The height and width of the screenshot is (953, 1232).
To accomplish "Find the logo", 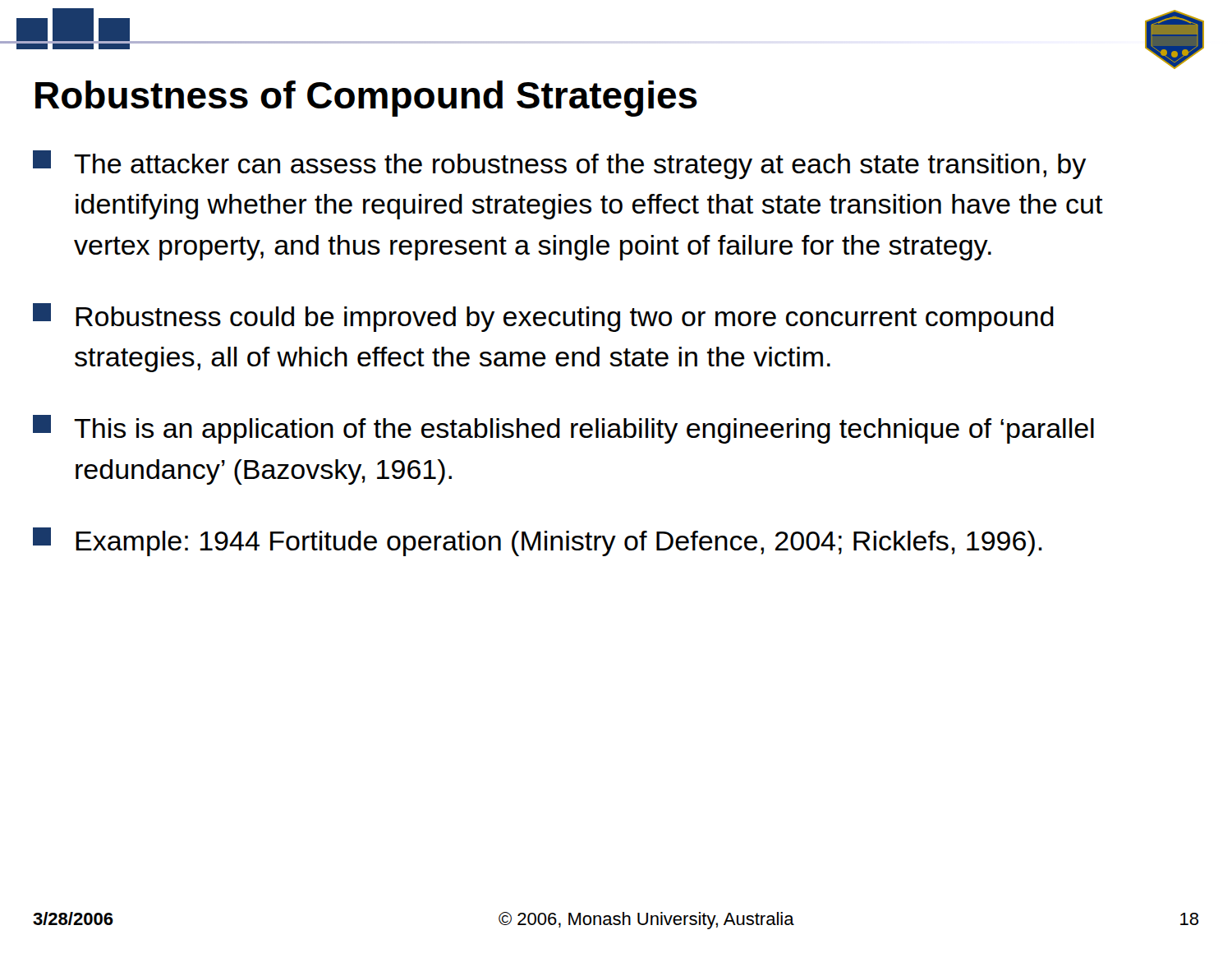I will (1175, 39).
